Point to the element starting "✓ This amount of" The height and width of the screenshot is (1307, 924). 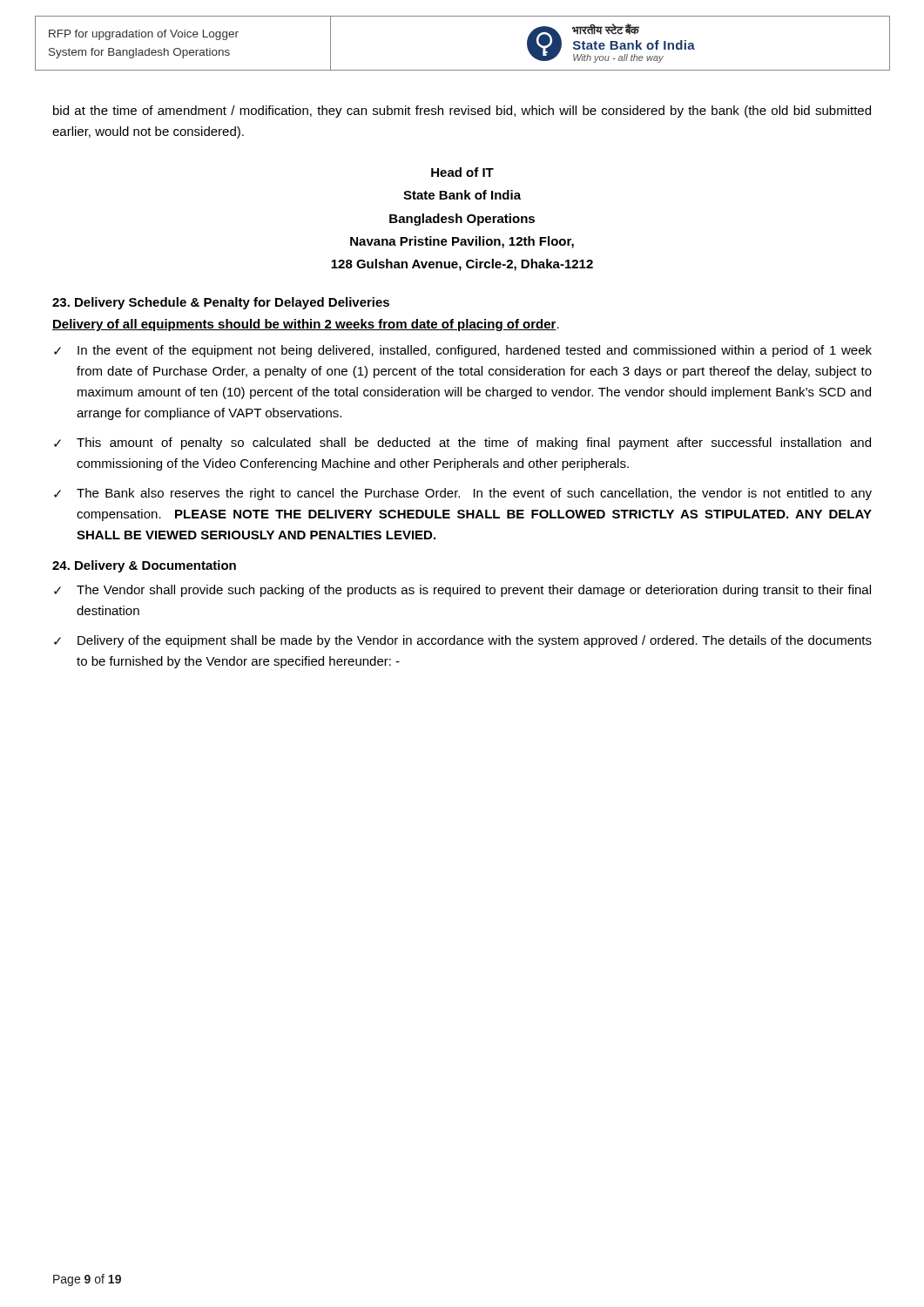pos(462,453)
